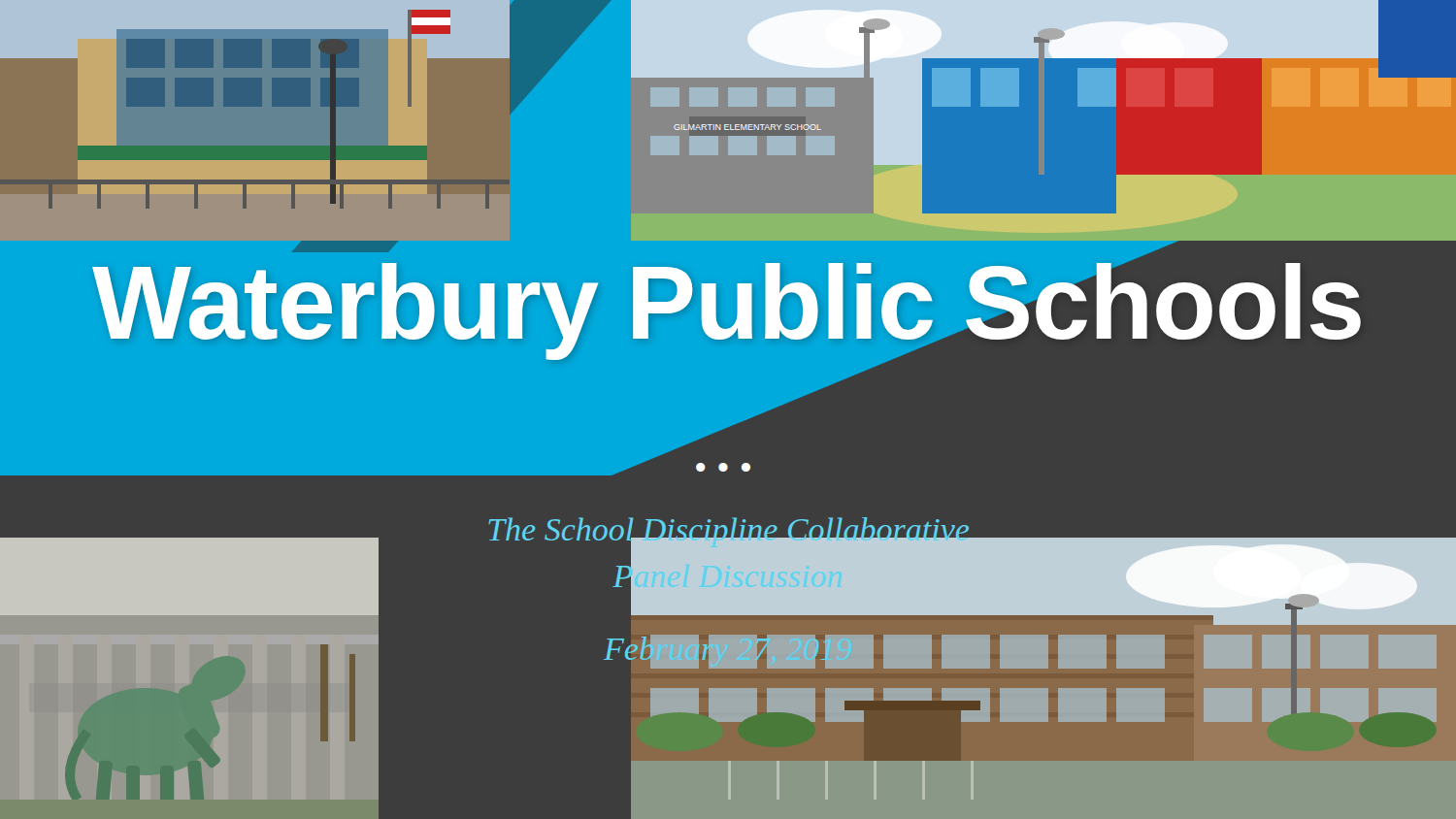The width and height of the screenshot is (1456, 819).
Task: Select the title with the text "Waterbury Public Schools"
Action: point(728,302)
